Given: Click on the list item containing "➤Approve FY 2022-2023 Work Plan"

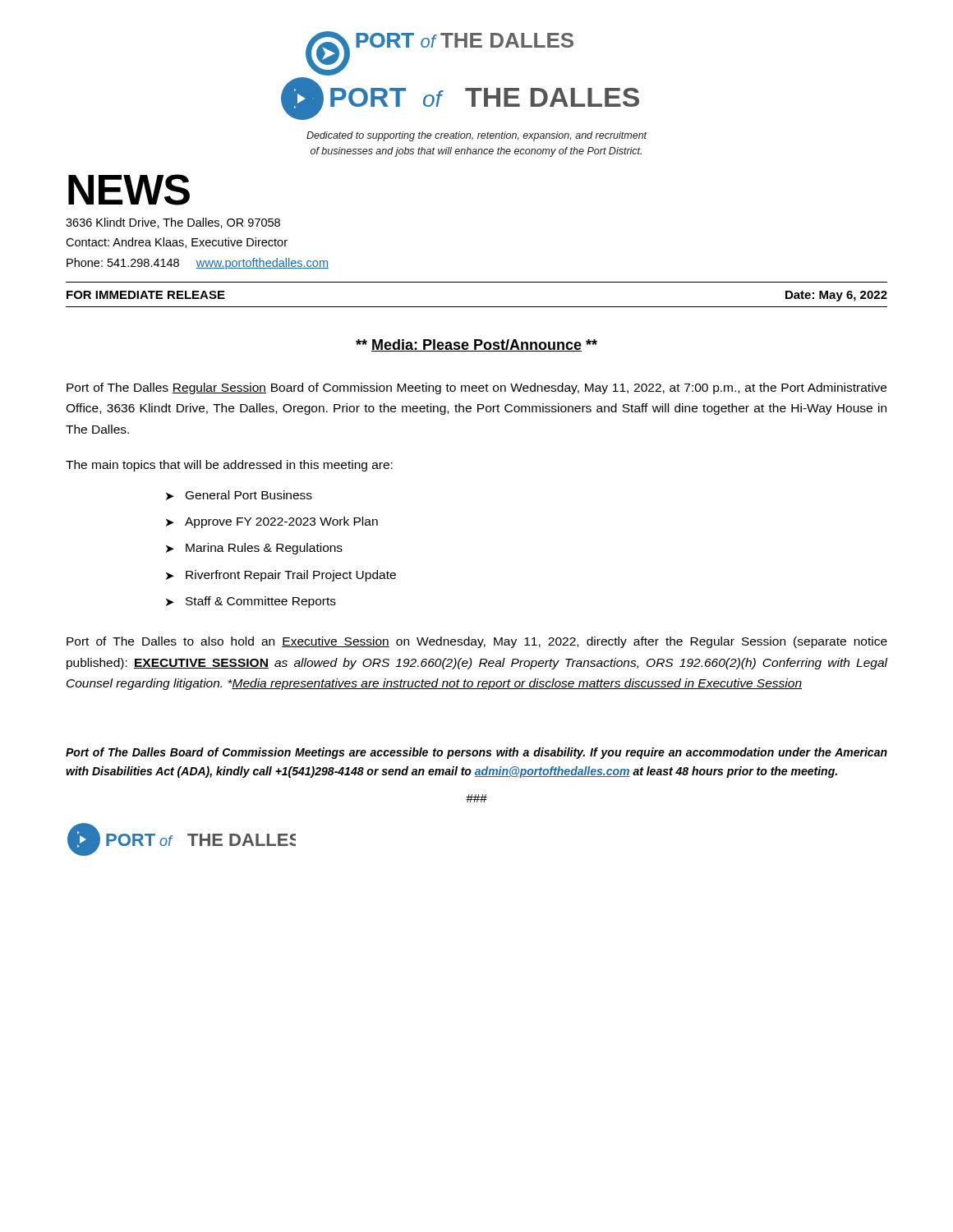Looking at the screenshot, I should click(x=271, y=522).
